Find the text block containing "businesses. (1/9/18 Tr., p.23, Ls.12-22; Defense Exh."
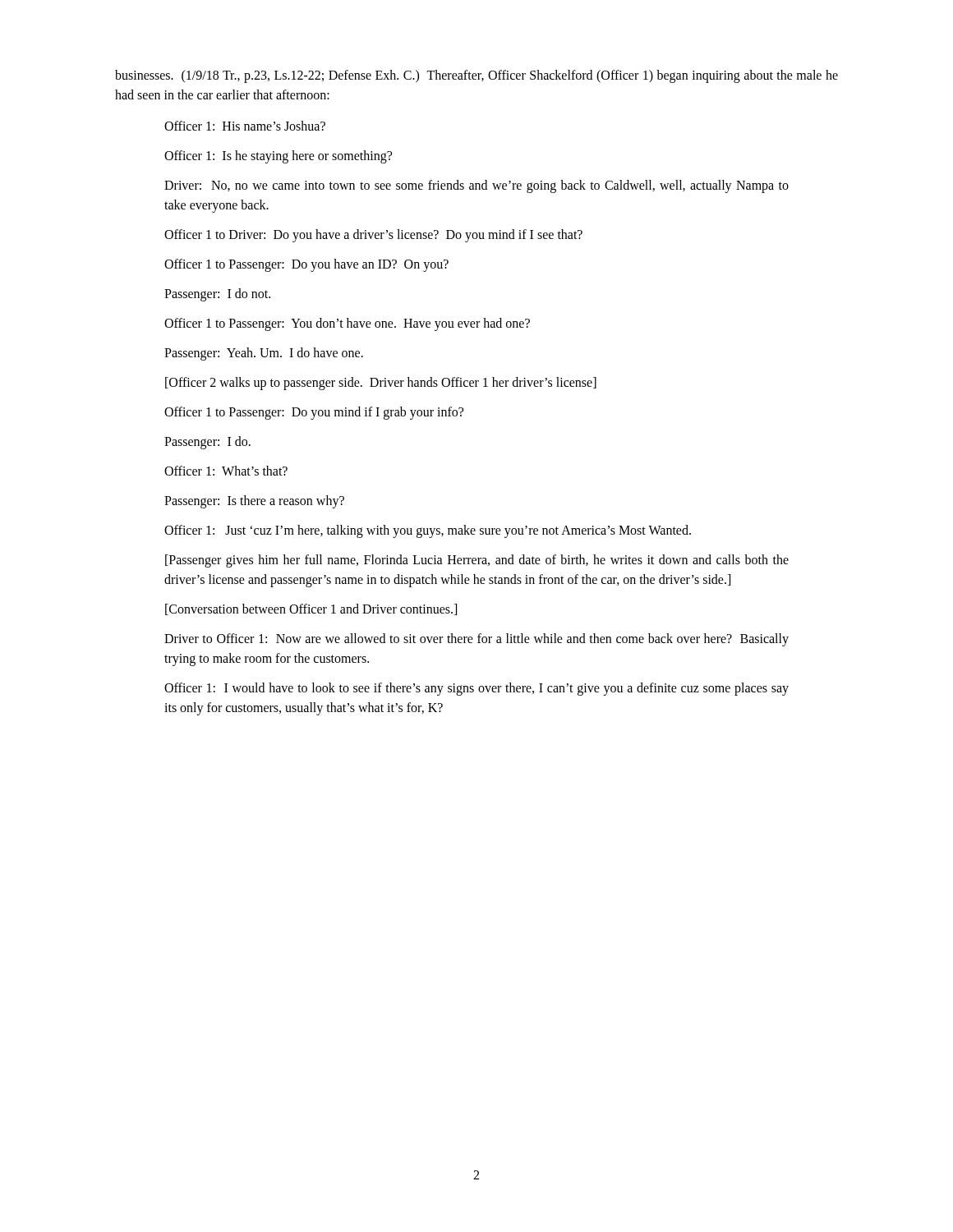This screenshot has width=953, height=1232. 476,85
